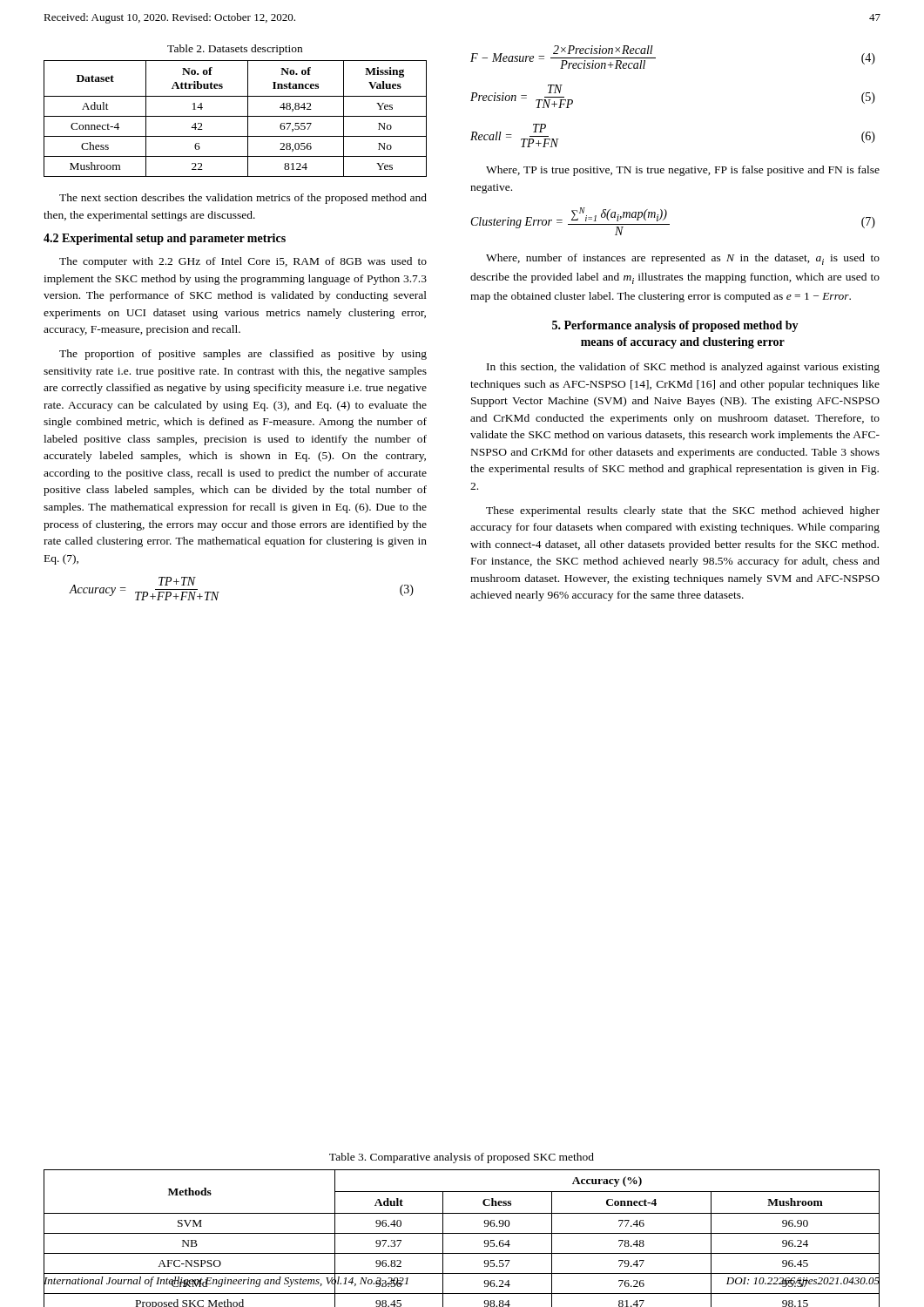This screenshot has width=924, height=1307.
Task: Locate the block of text that opens with "Where, TP is true positive, TN is true"
Action: pos(675,178)
